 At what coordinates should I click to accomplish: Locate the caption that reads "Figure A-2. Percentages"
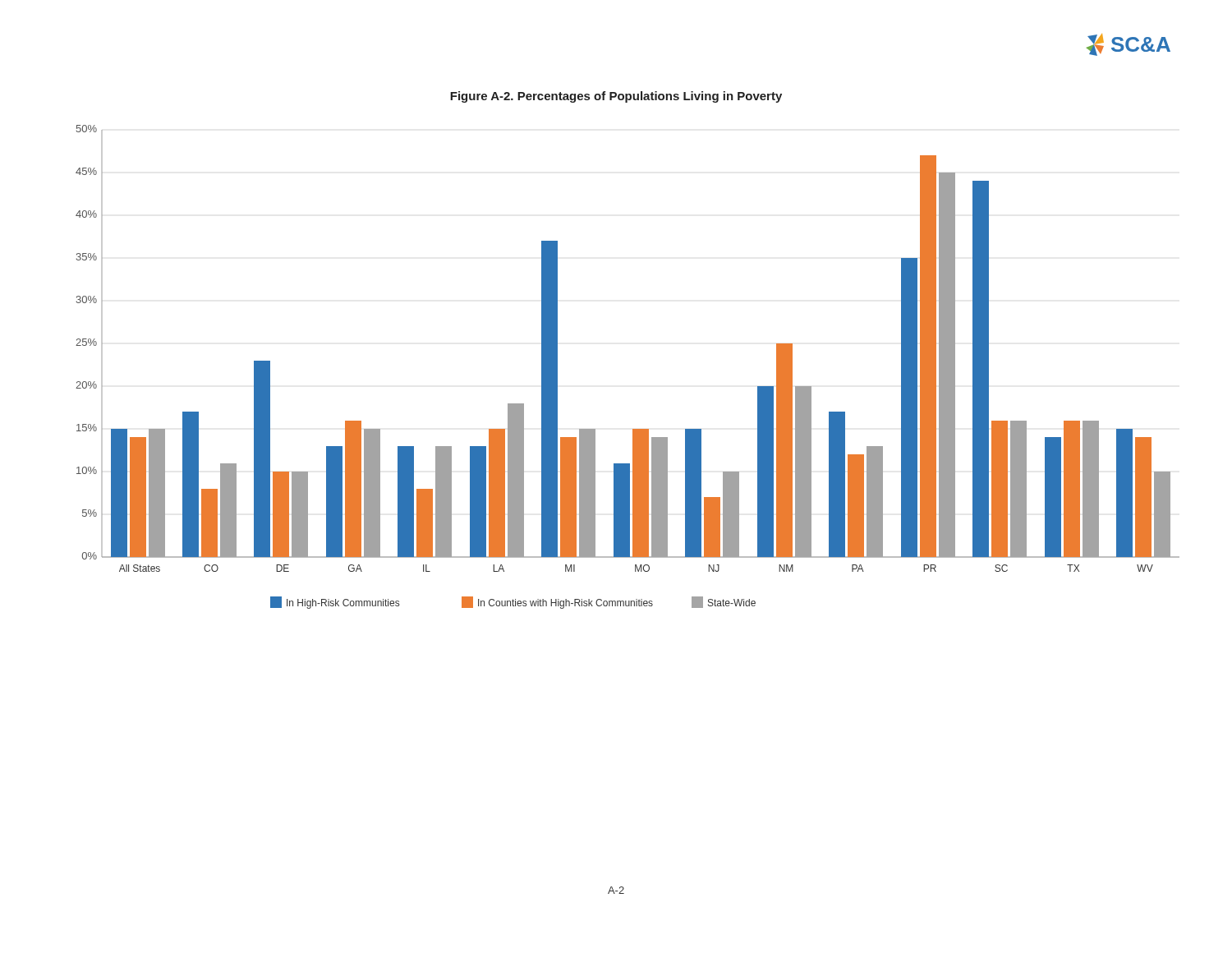[616, 96]
